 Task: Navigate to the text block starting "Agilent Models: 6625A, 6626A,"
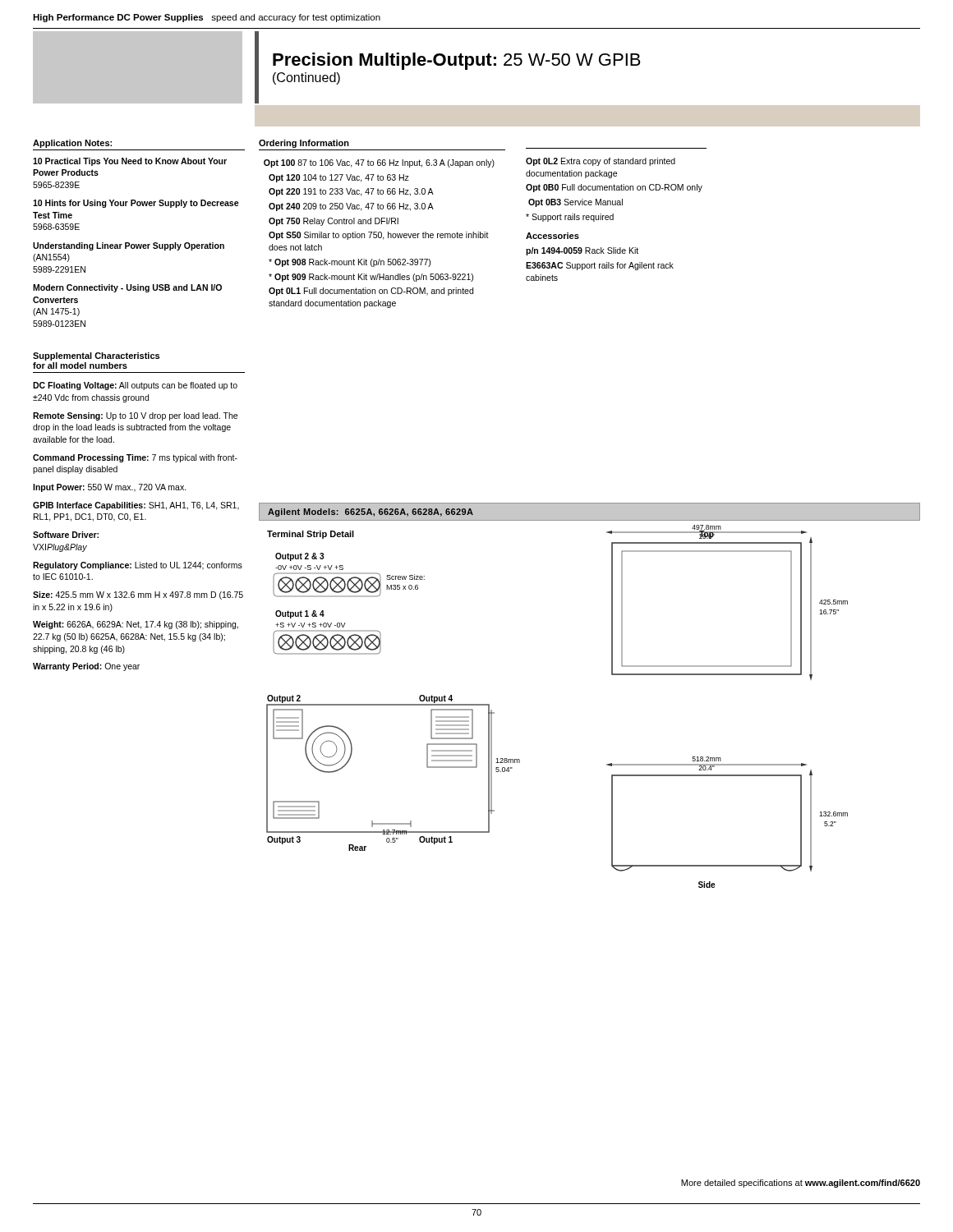371,512
